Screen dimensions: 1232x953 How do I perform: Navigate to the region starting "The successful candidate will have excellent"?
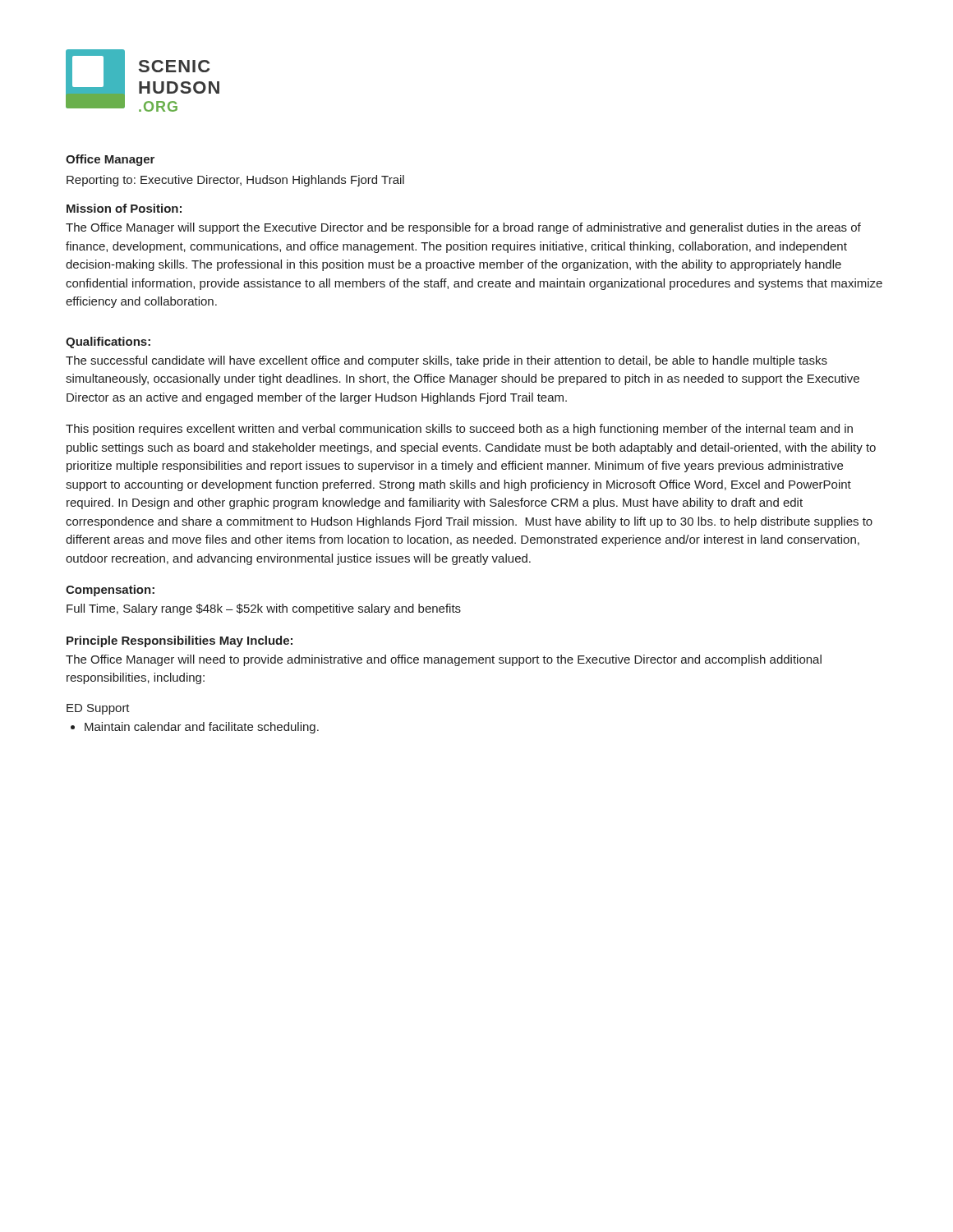[x=463, y=378]
